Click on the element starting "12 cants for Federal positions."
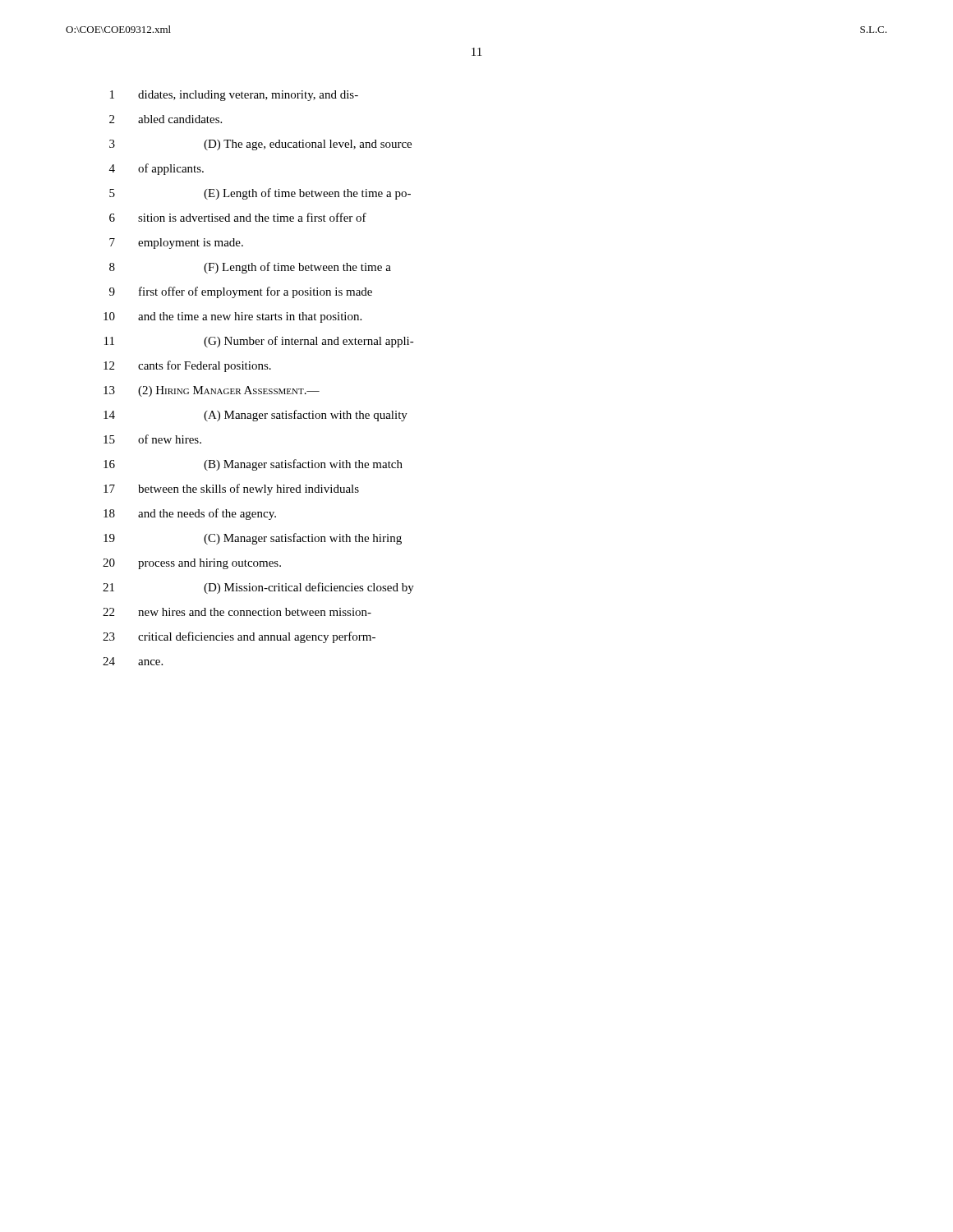Image resolution: width=953 pixels, height=1232 pixels. tap(187, 366)
